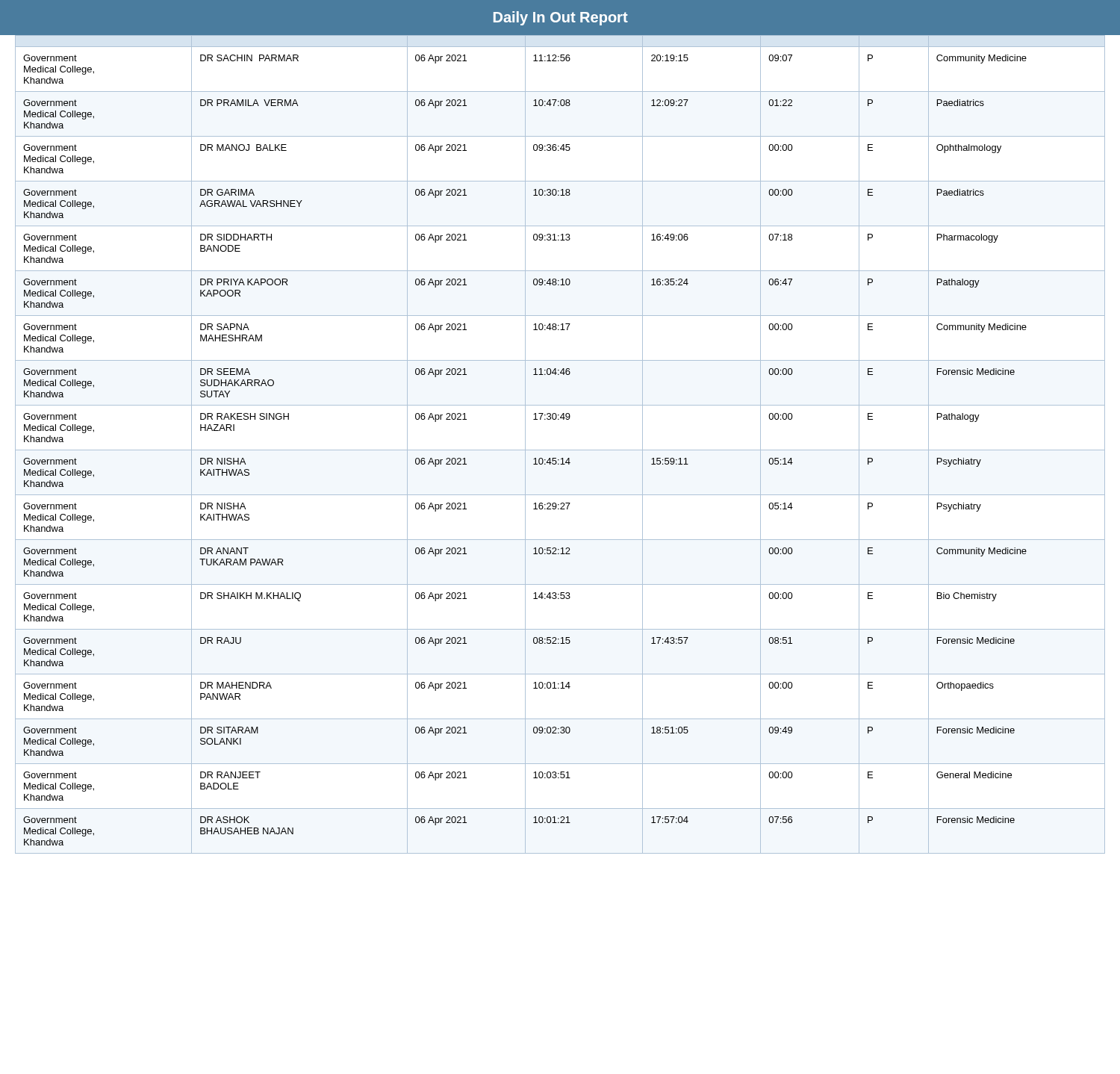The image size is (1120, 1074).
Task: Select the passage starting "Daily In Out Report"
Action: (560, 17)
